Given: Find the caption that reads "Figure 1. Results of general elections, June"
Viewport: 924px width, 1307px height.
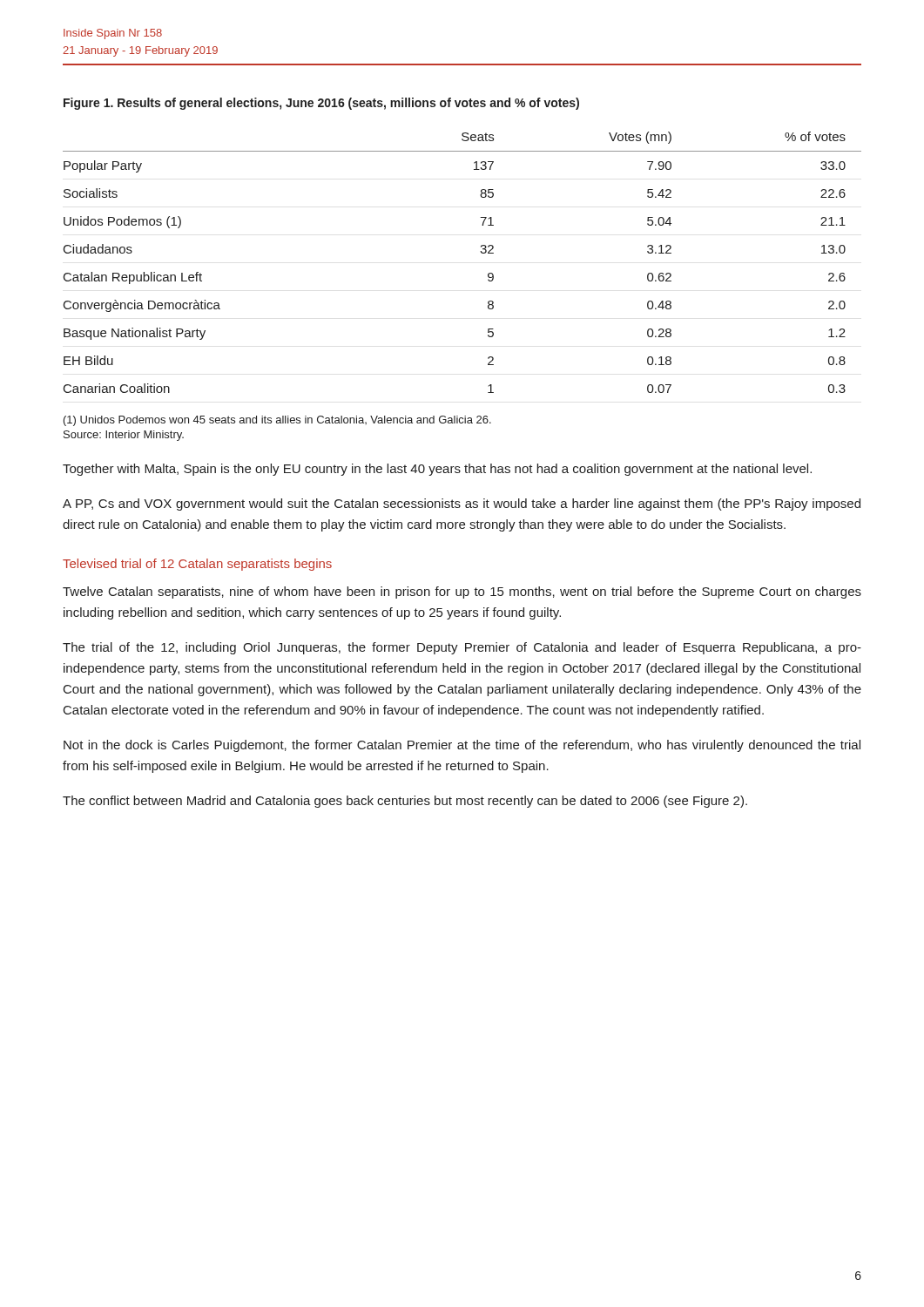Looking at the screenshot, I should 321,103.
